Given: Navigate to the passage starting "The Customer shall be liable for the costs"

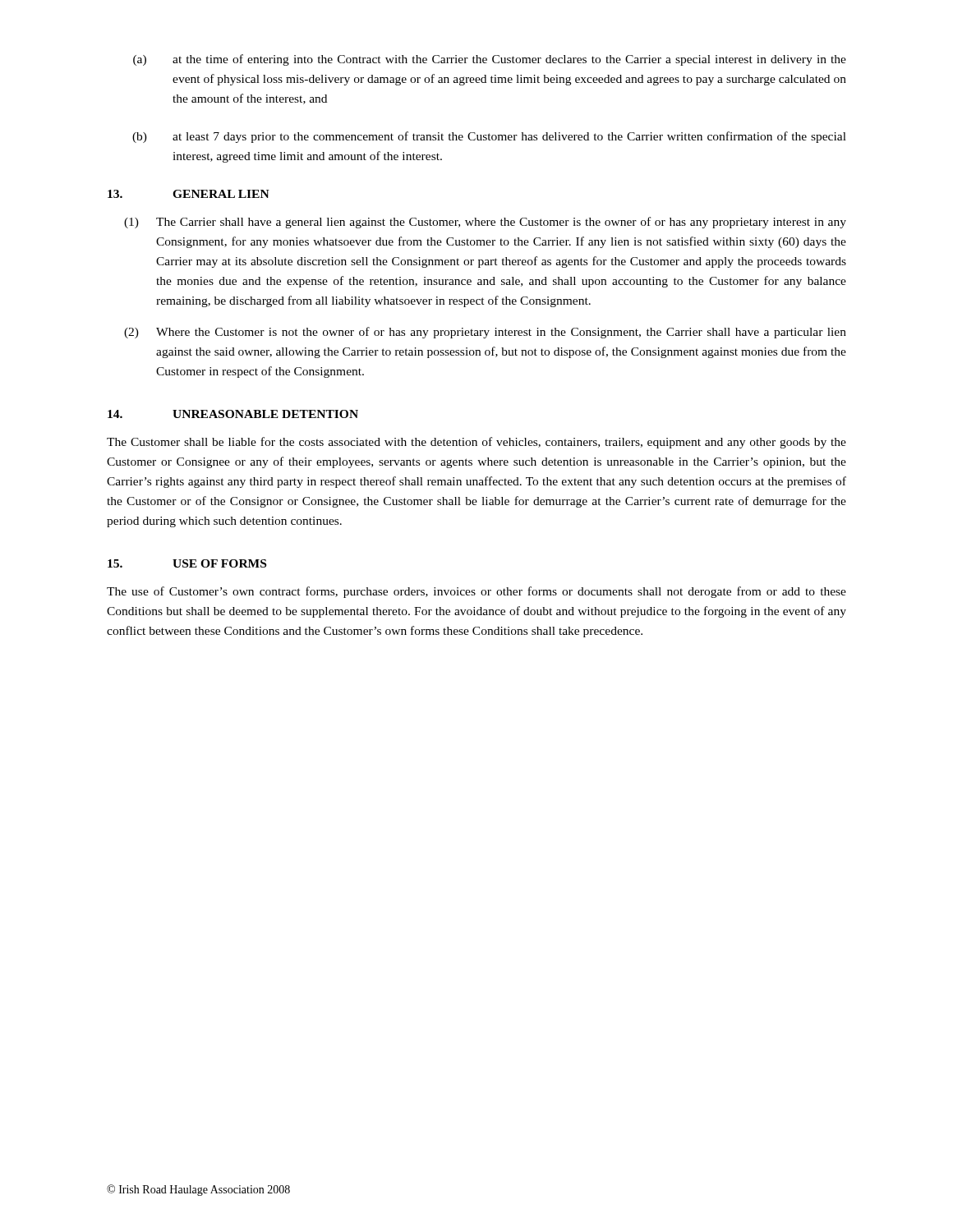Looking at the screenshot, I should click(x=476, y=481).
